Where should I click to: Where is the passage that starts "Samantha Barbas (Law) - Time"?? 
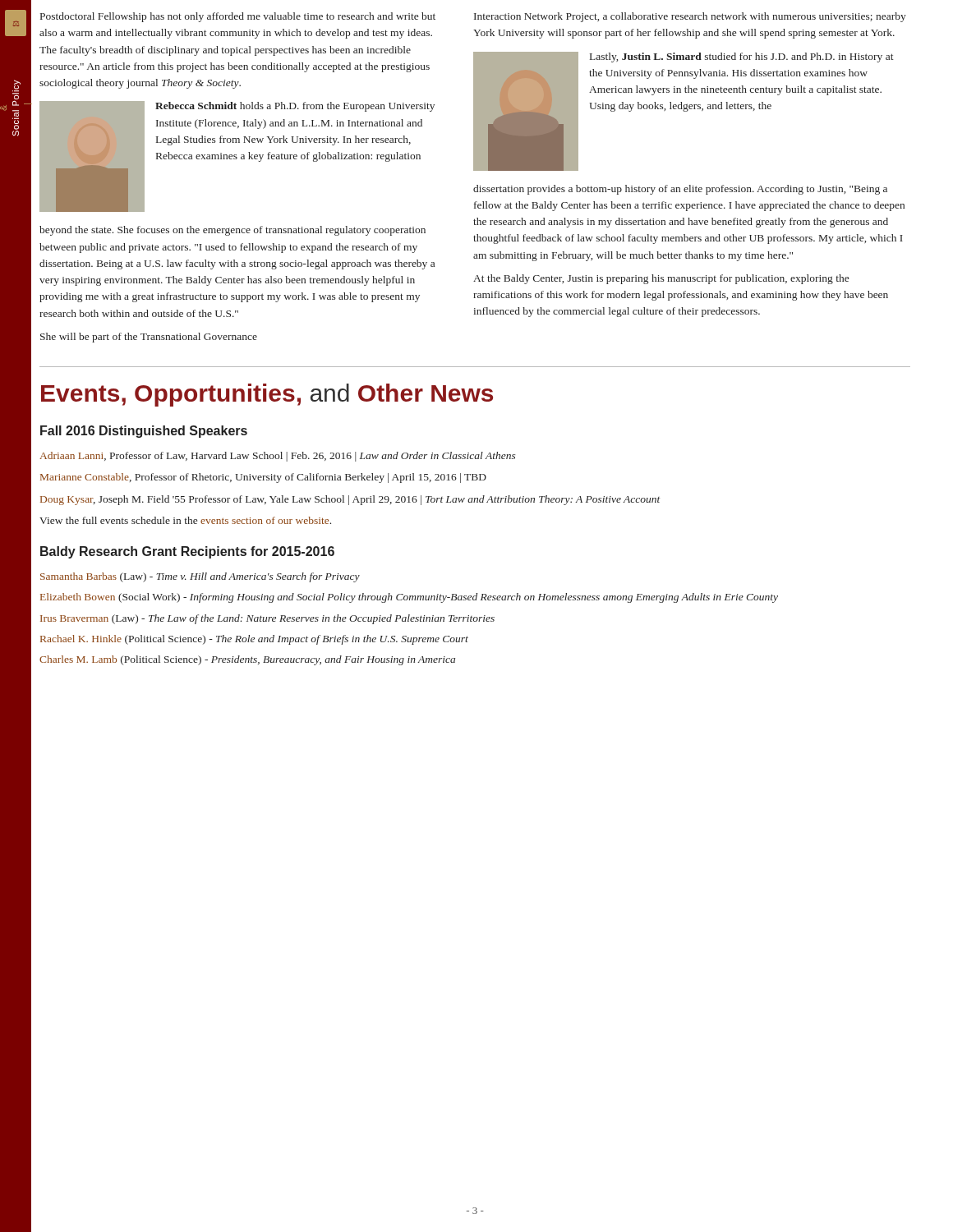click(200, 577)
